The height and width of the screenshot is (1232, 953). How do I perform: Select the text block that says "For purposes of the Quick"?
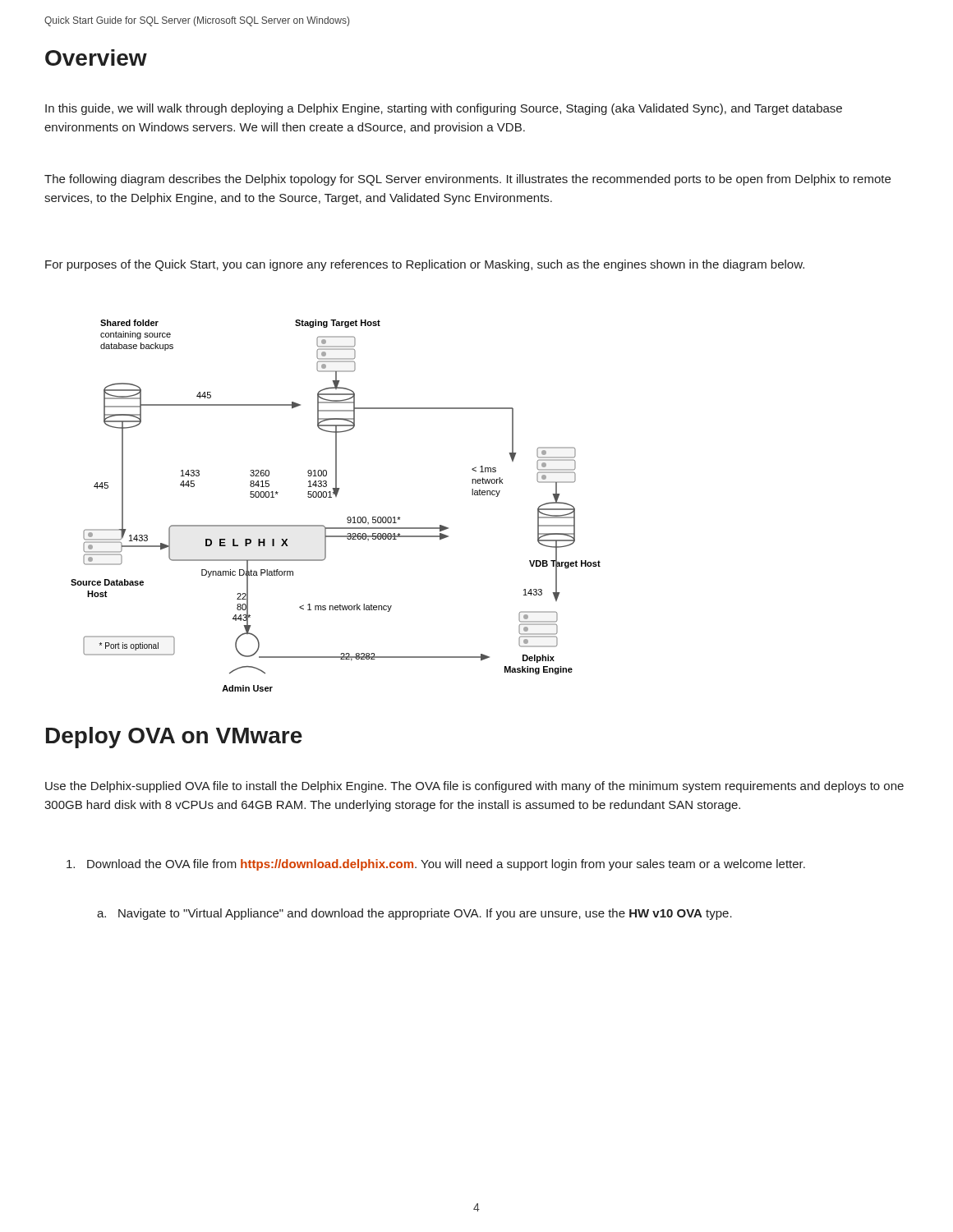(425, 264)
